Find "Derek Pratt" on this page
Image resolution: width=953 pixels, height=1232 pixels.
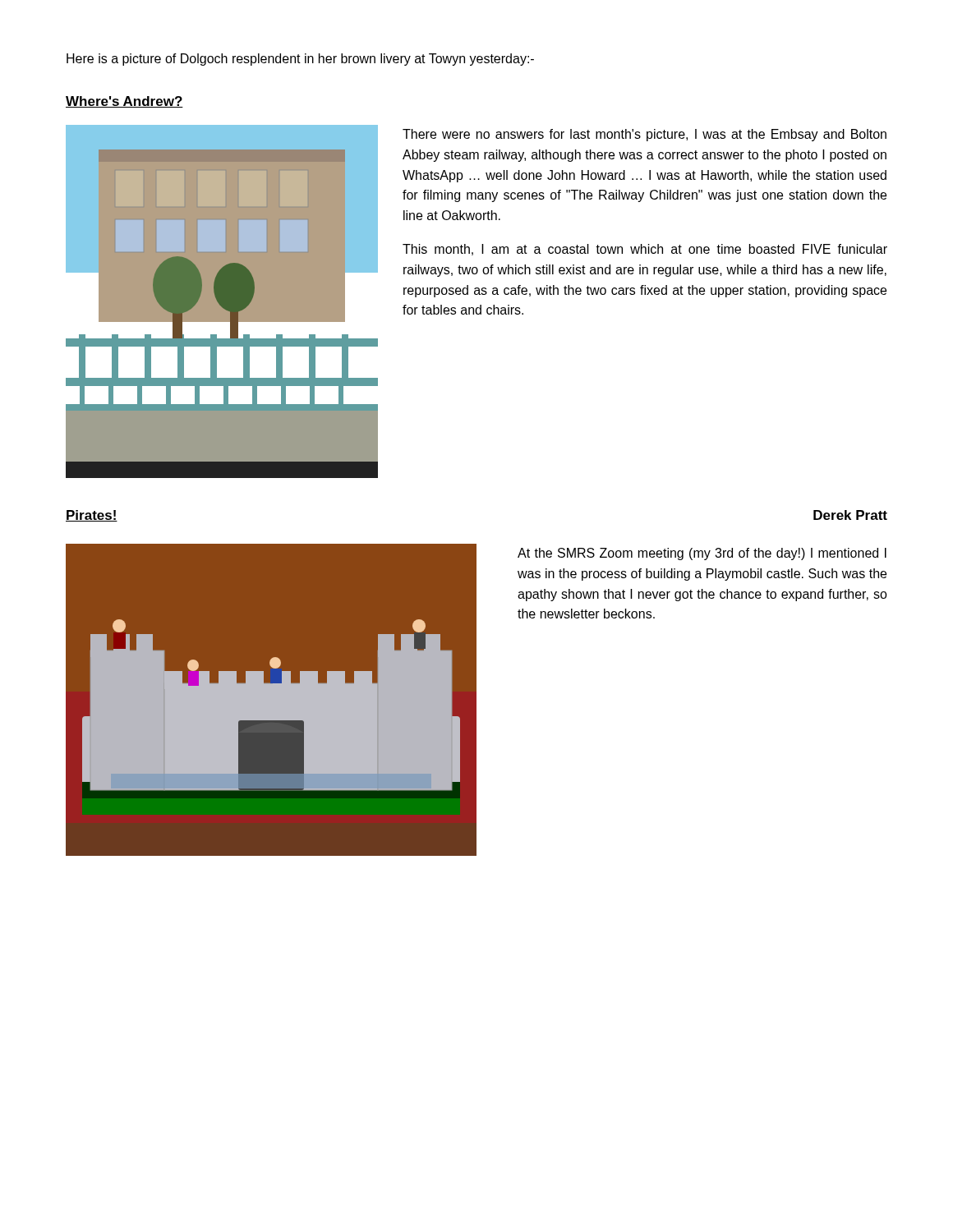[x=850, y=515]
